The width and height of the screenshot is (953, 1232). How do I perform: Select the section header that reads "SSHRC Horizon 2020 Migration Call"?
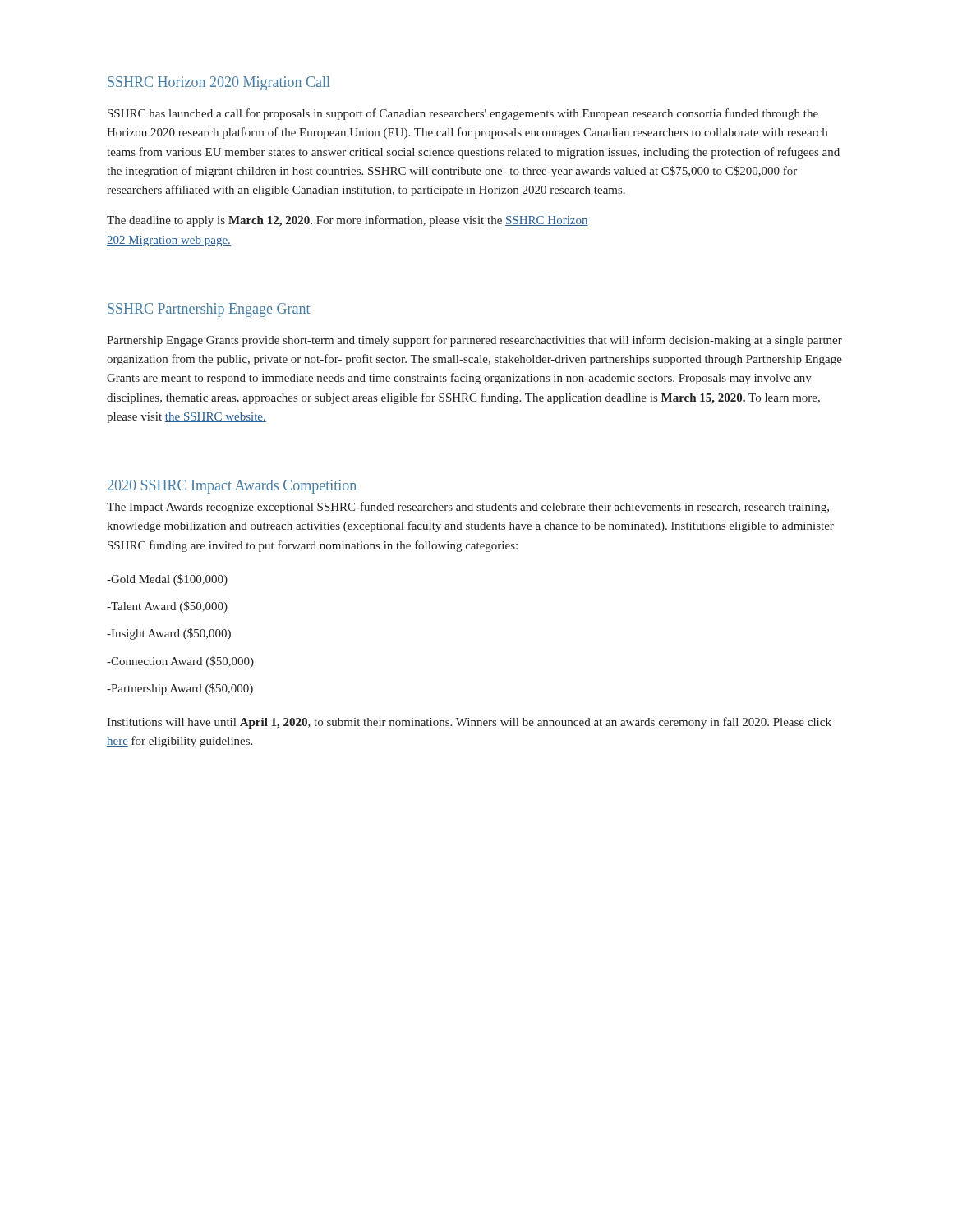(219, 82)
